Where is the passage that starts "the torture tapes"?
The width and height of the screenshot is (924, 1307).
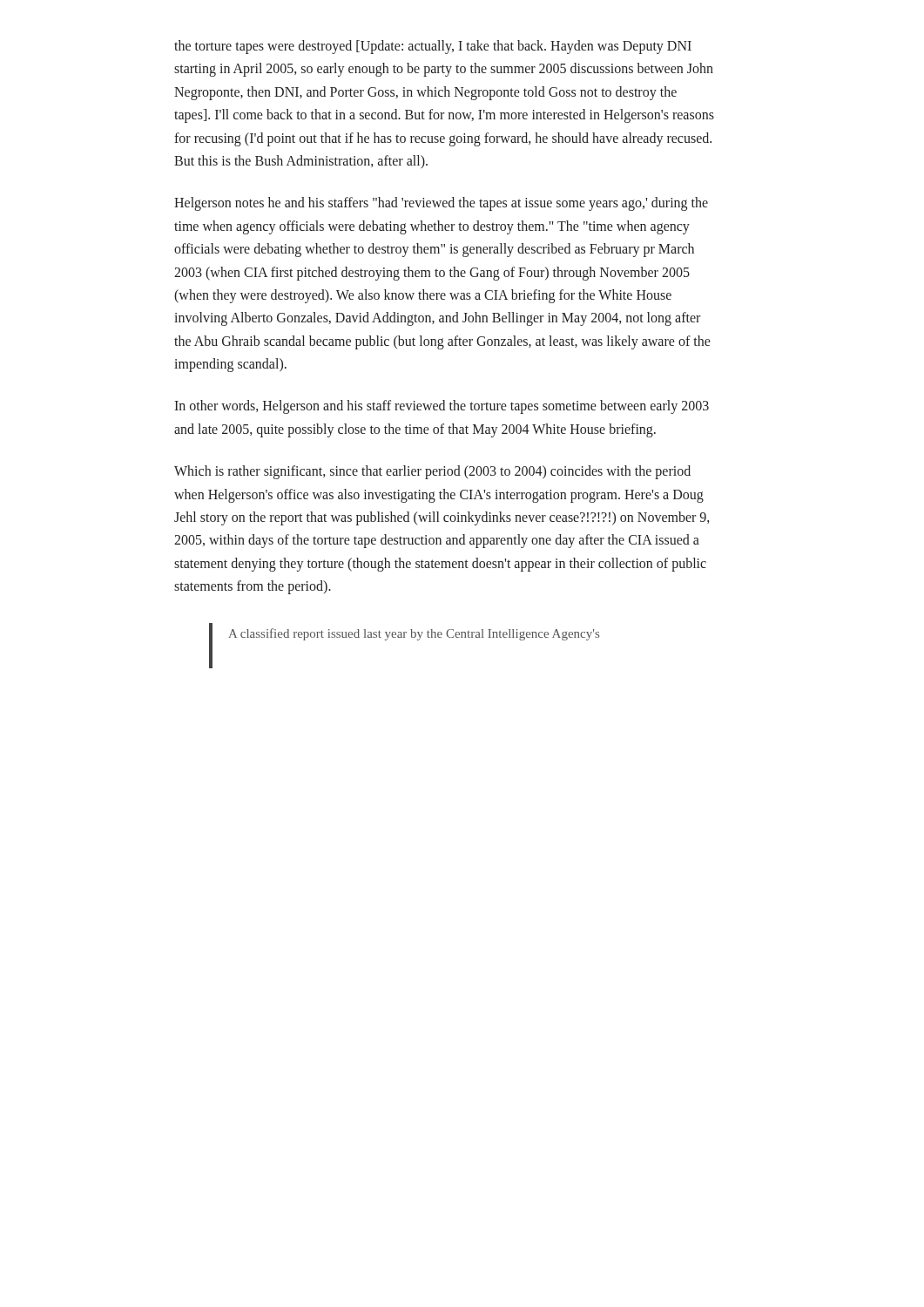[444, 103]
